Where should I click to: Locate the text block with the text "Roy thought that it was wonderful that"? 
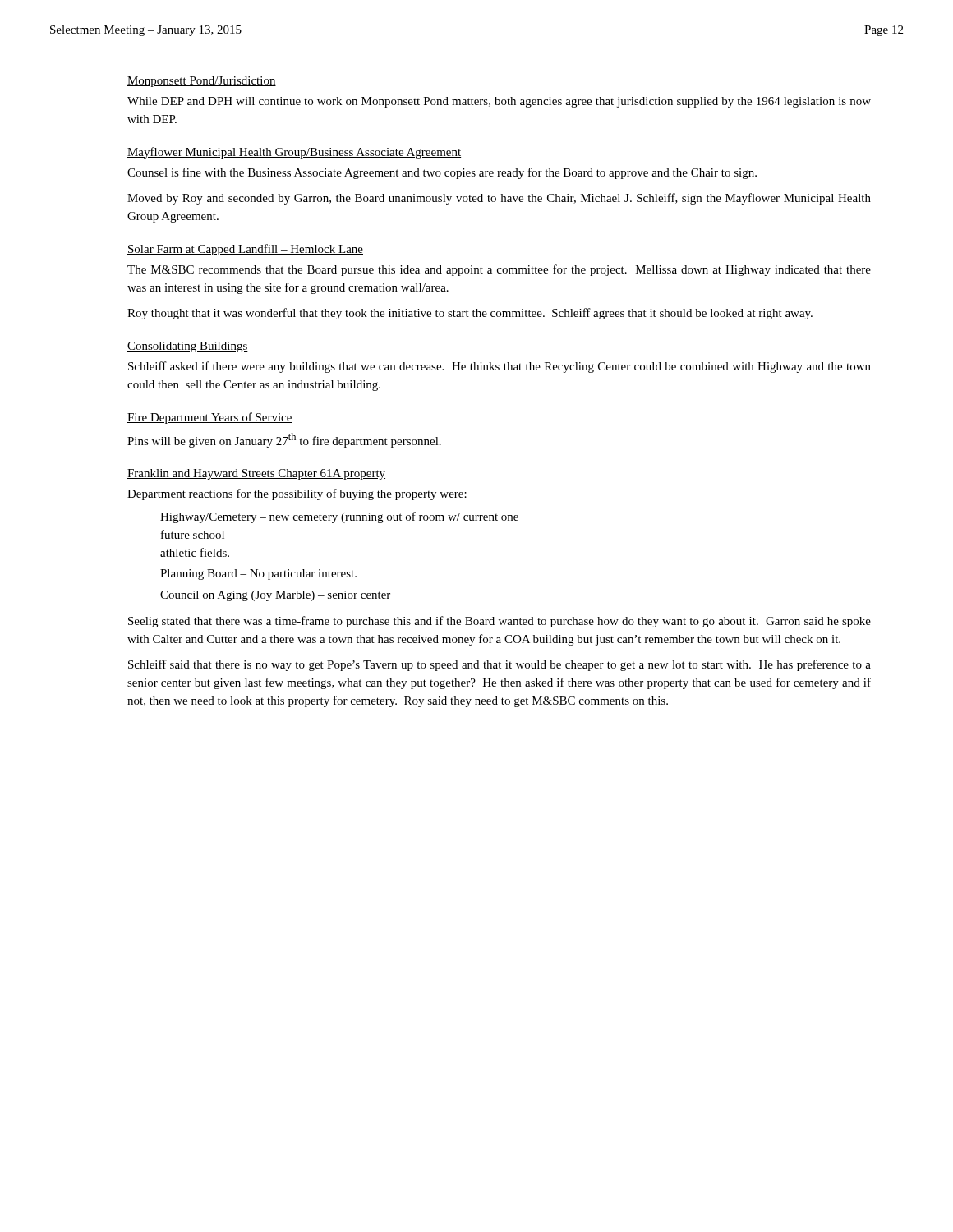click(x=470, y=313)
